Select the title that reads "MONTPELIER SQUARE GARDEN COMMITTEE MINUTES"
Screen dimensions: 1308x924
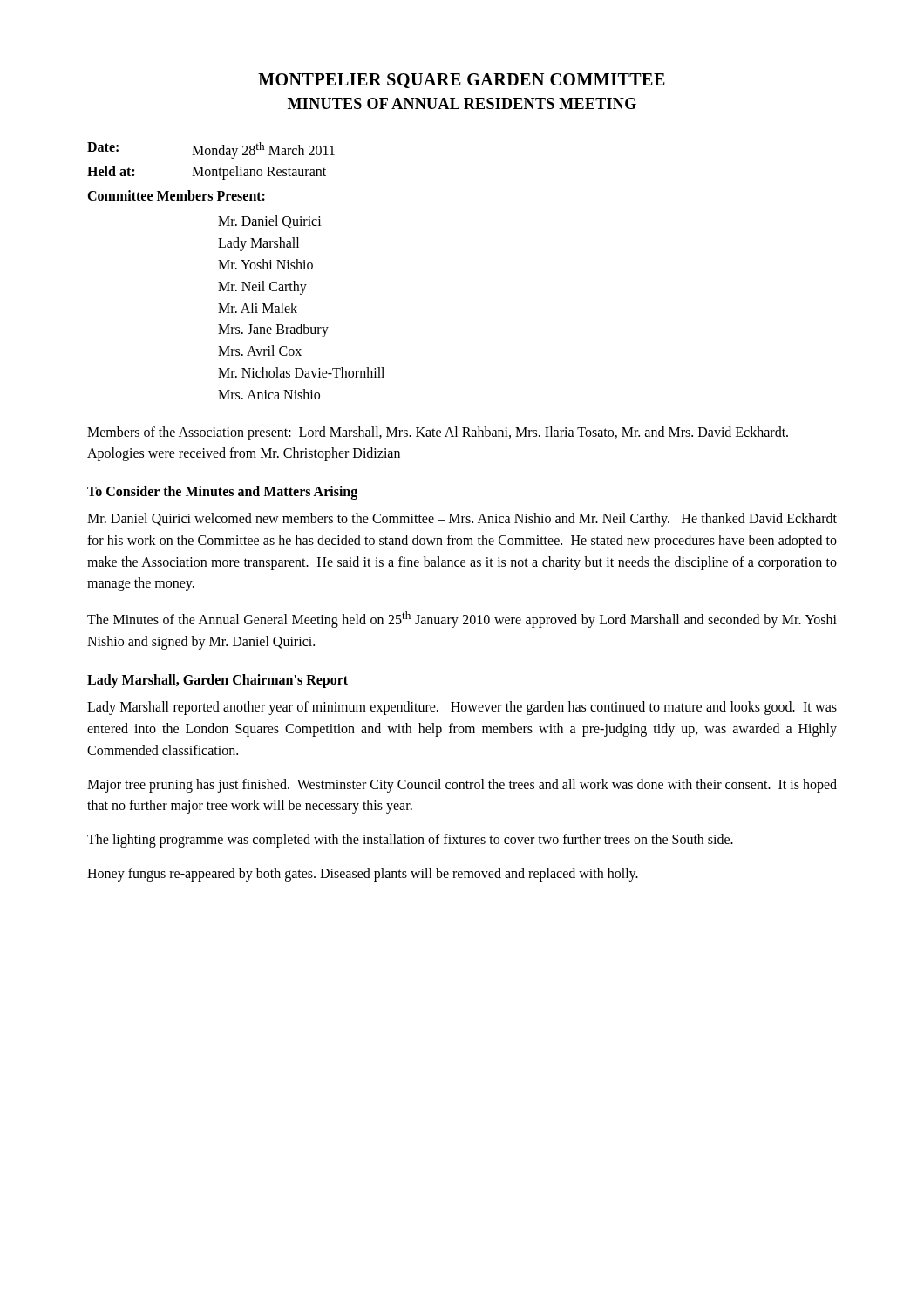coord(462,92)
